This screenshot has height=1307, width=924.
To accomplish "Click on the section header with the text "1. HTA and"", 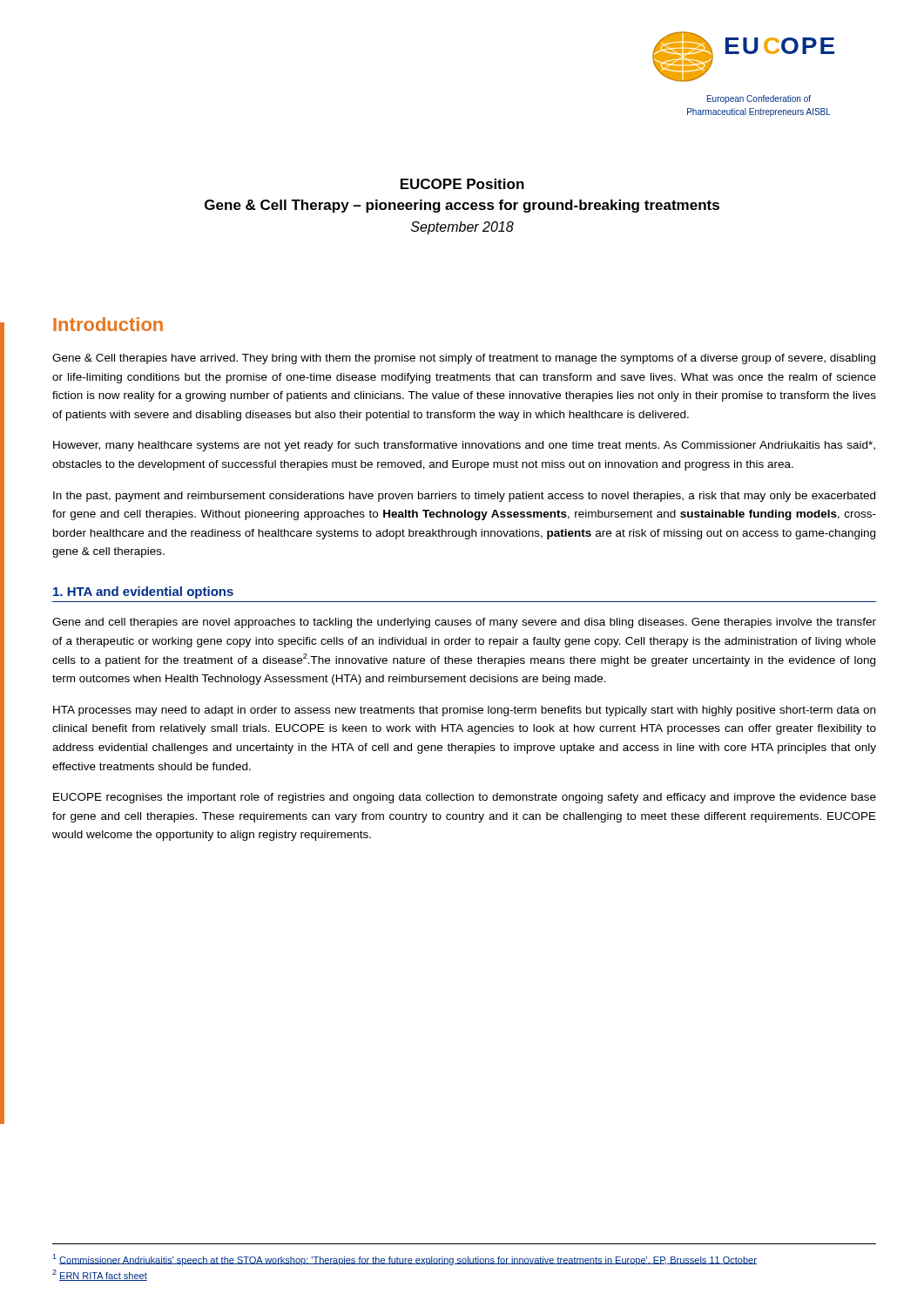I will tap(143, 591).
